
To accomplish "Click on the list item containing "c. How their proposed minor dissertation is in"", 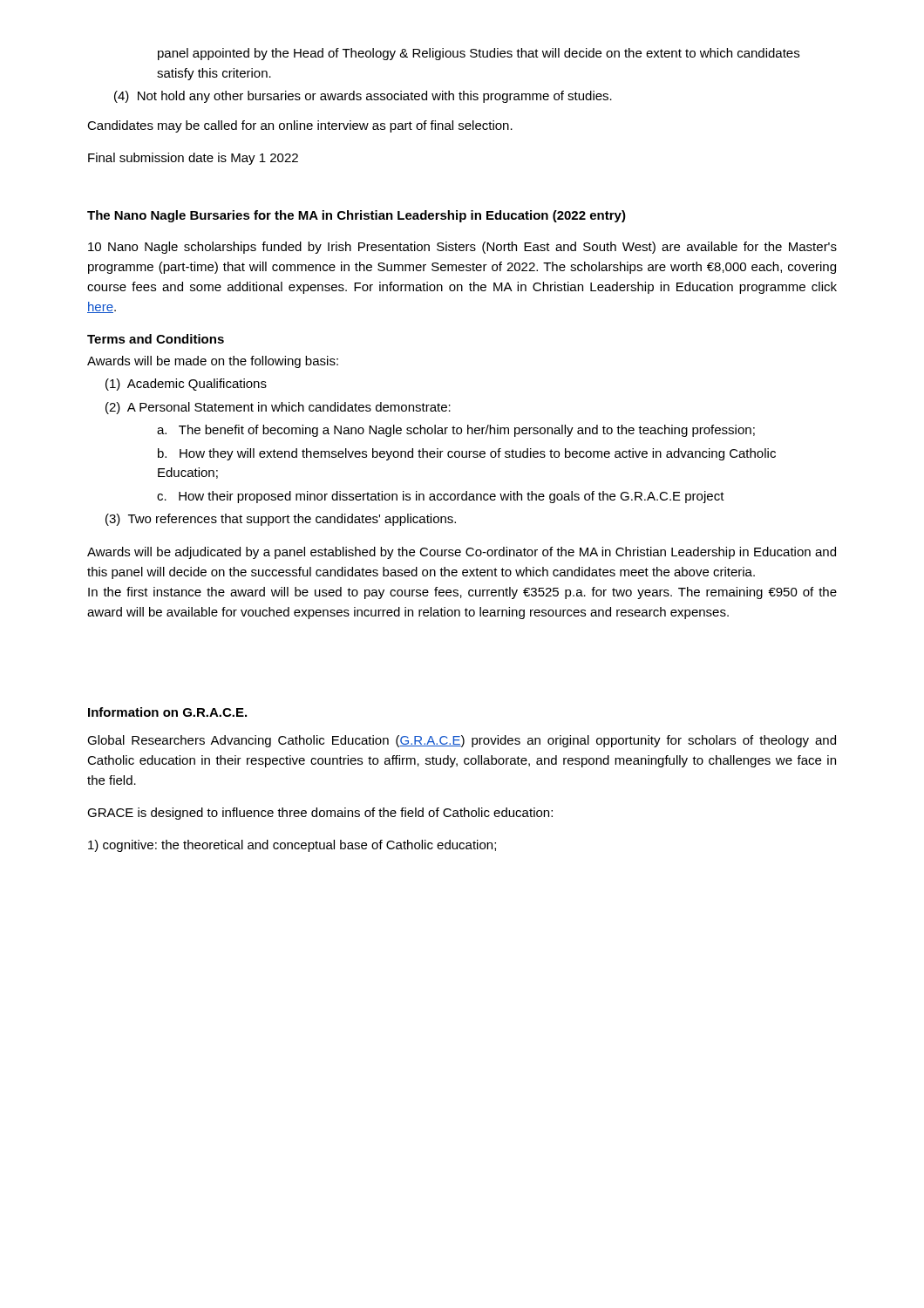I will 440,495.
